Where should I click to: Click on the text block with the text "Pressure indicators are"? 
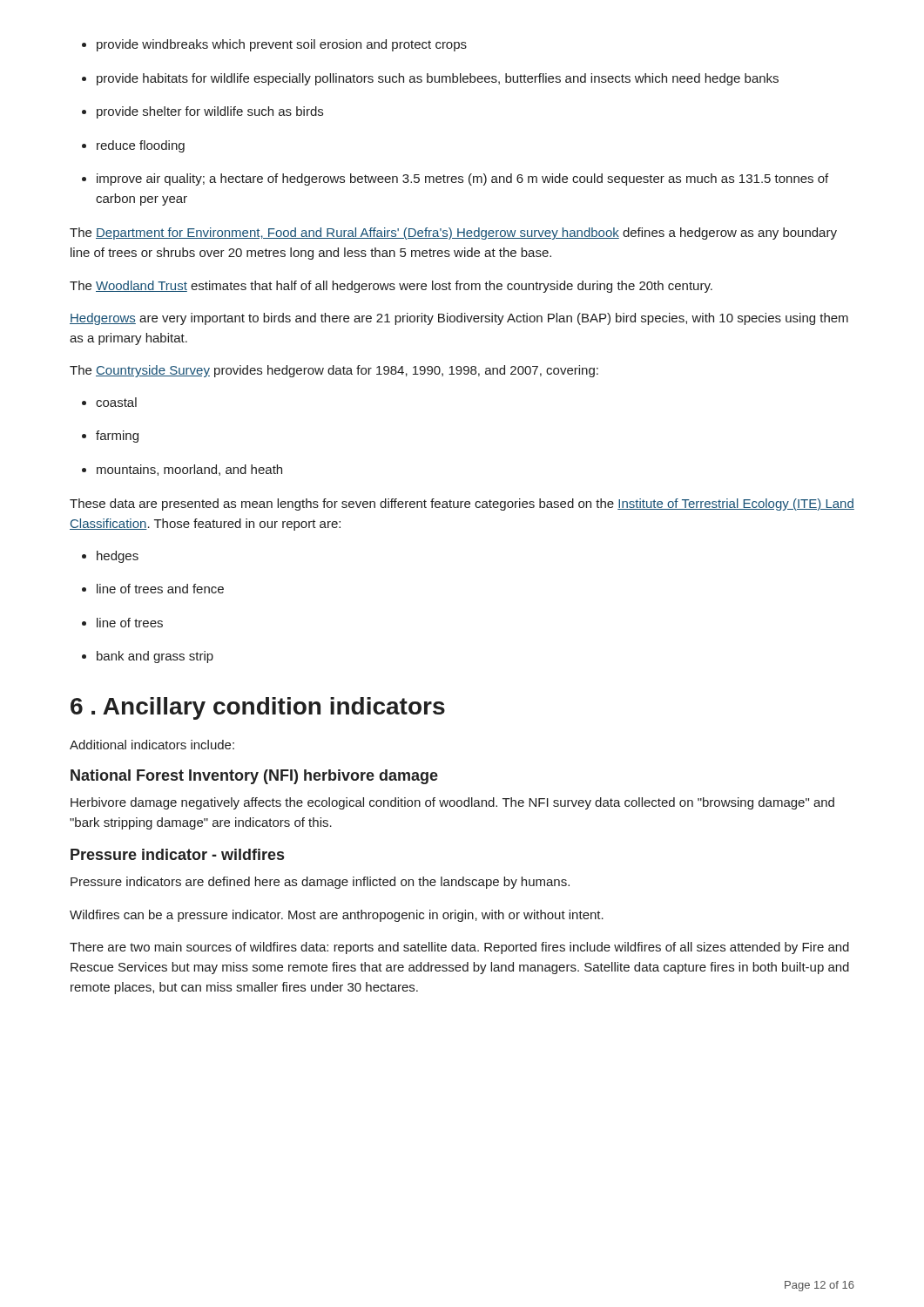pyautogui.click(x=462, y=882)
